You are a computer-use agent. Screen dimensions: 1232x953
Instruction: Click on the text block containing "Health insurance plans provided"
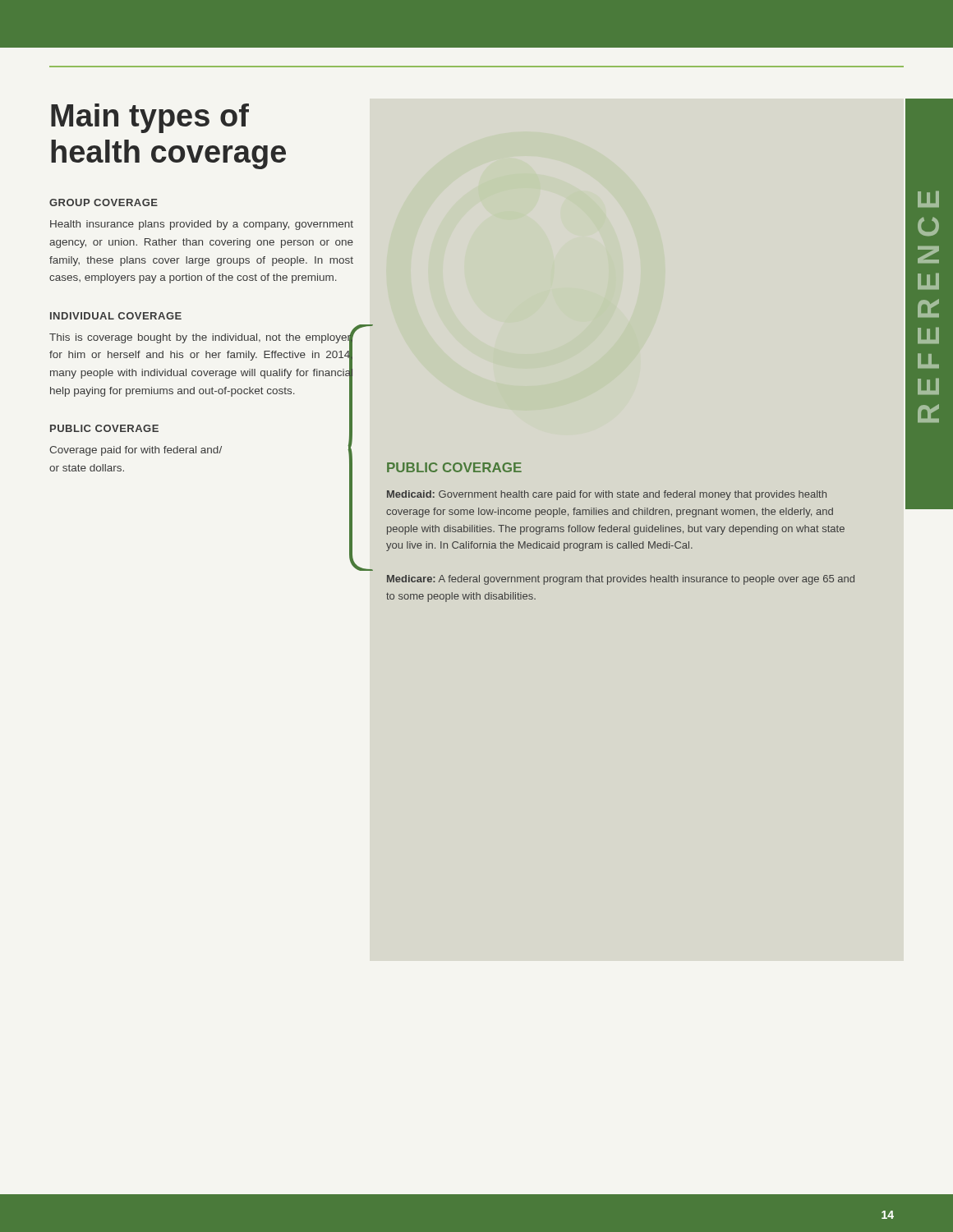(x=201, y=251)
